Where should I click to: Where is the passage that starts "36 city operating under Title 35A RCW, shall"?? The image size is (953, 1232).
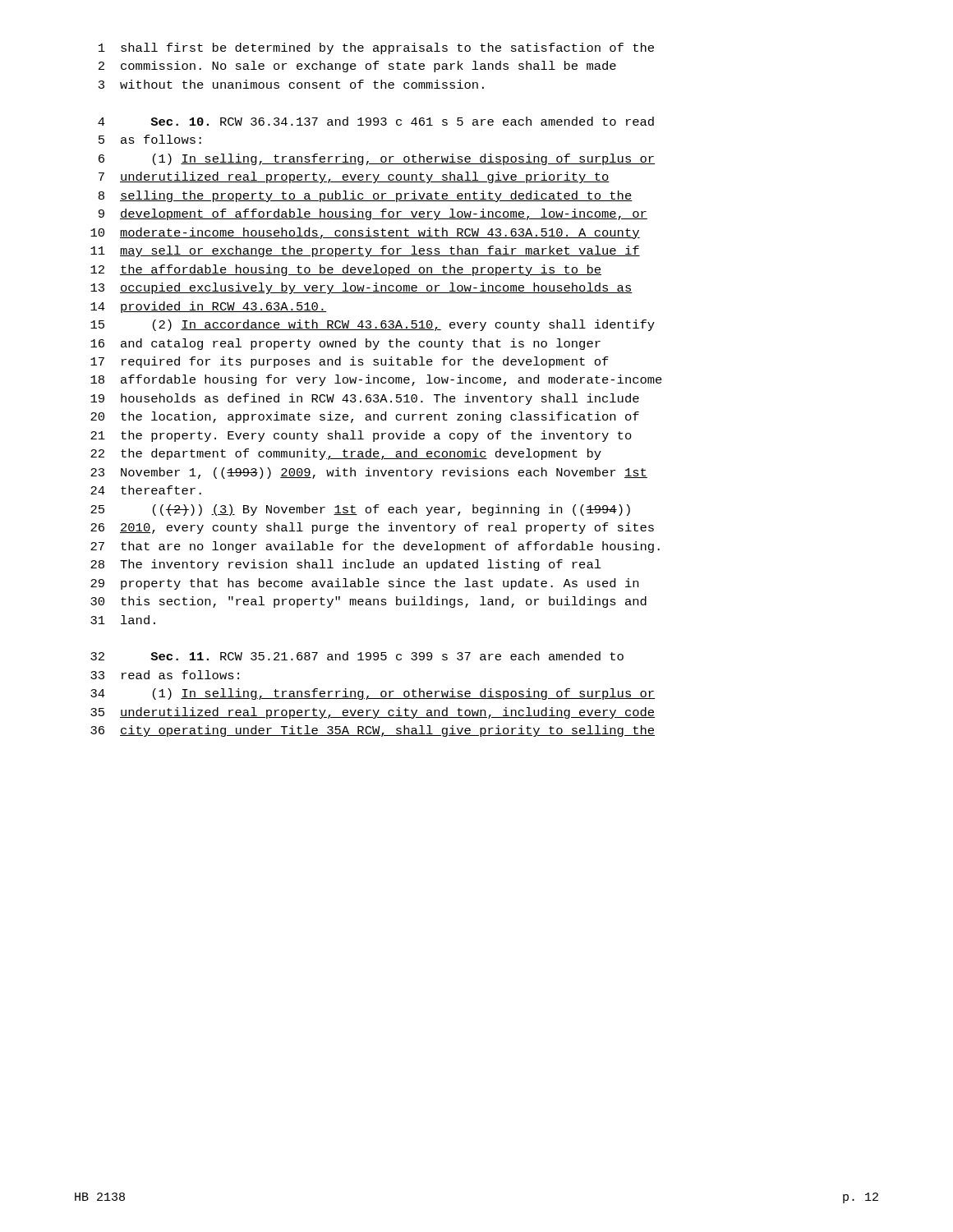point(476,731)
